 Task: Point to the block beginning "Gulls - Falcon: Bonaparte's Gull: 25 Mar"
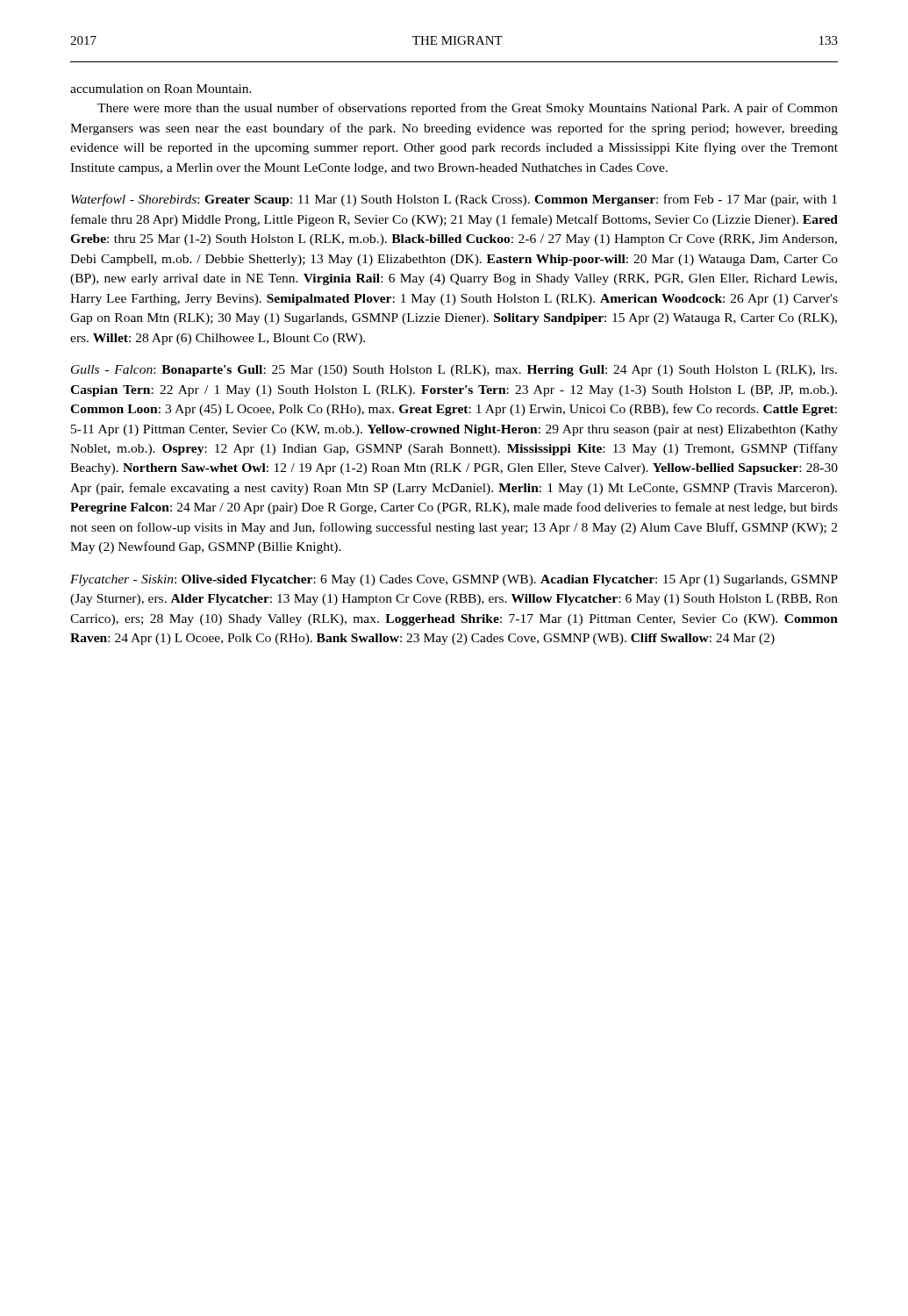pyautogui.click(x=454, y=458)
